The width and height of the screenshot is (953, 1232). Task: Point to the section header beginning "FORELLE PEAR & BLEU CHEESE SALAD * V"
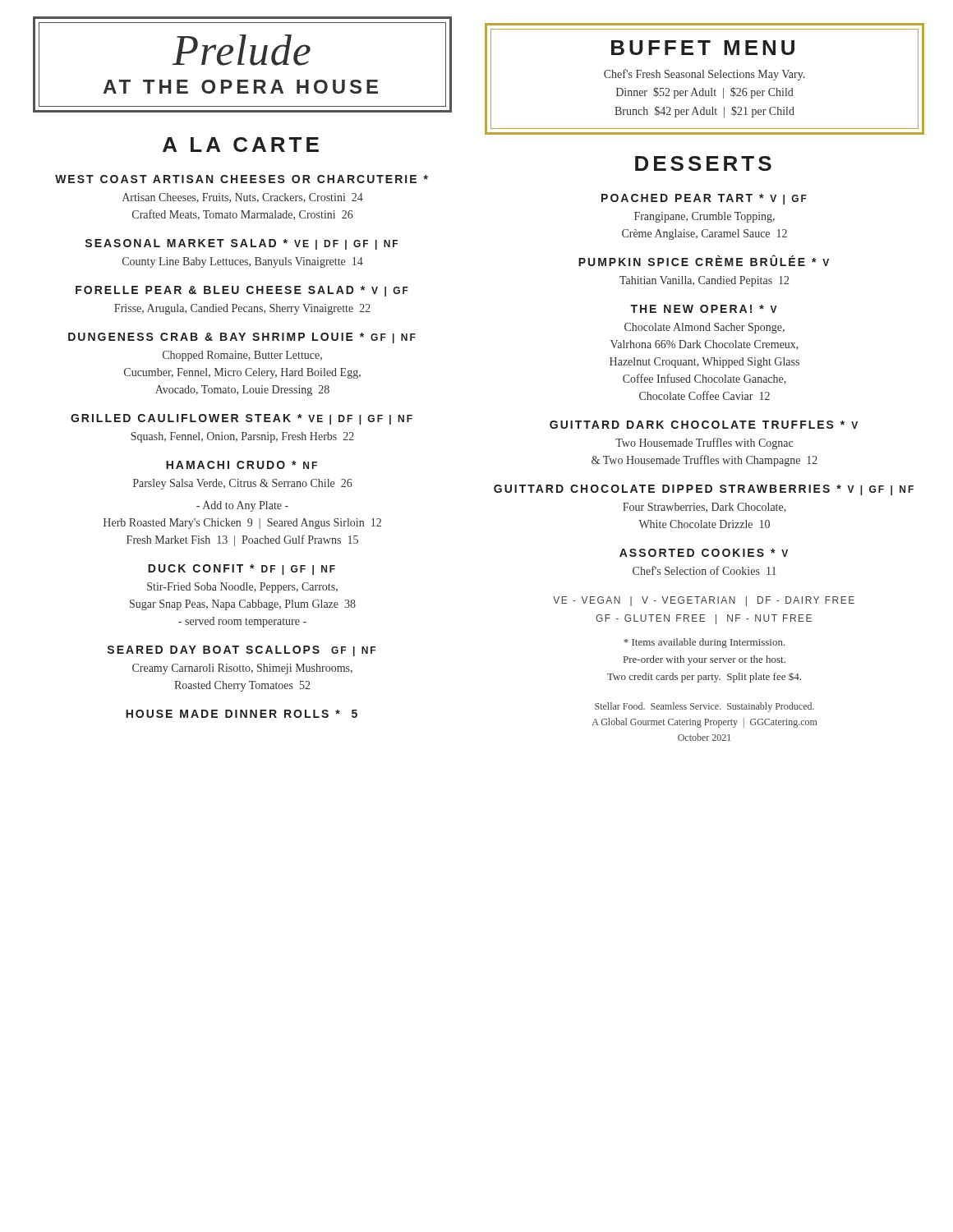pyautogui.click(x=242, y=290)
